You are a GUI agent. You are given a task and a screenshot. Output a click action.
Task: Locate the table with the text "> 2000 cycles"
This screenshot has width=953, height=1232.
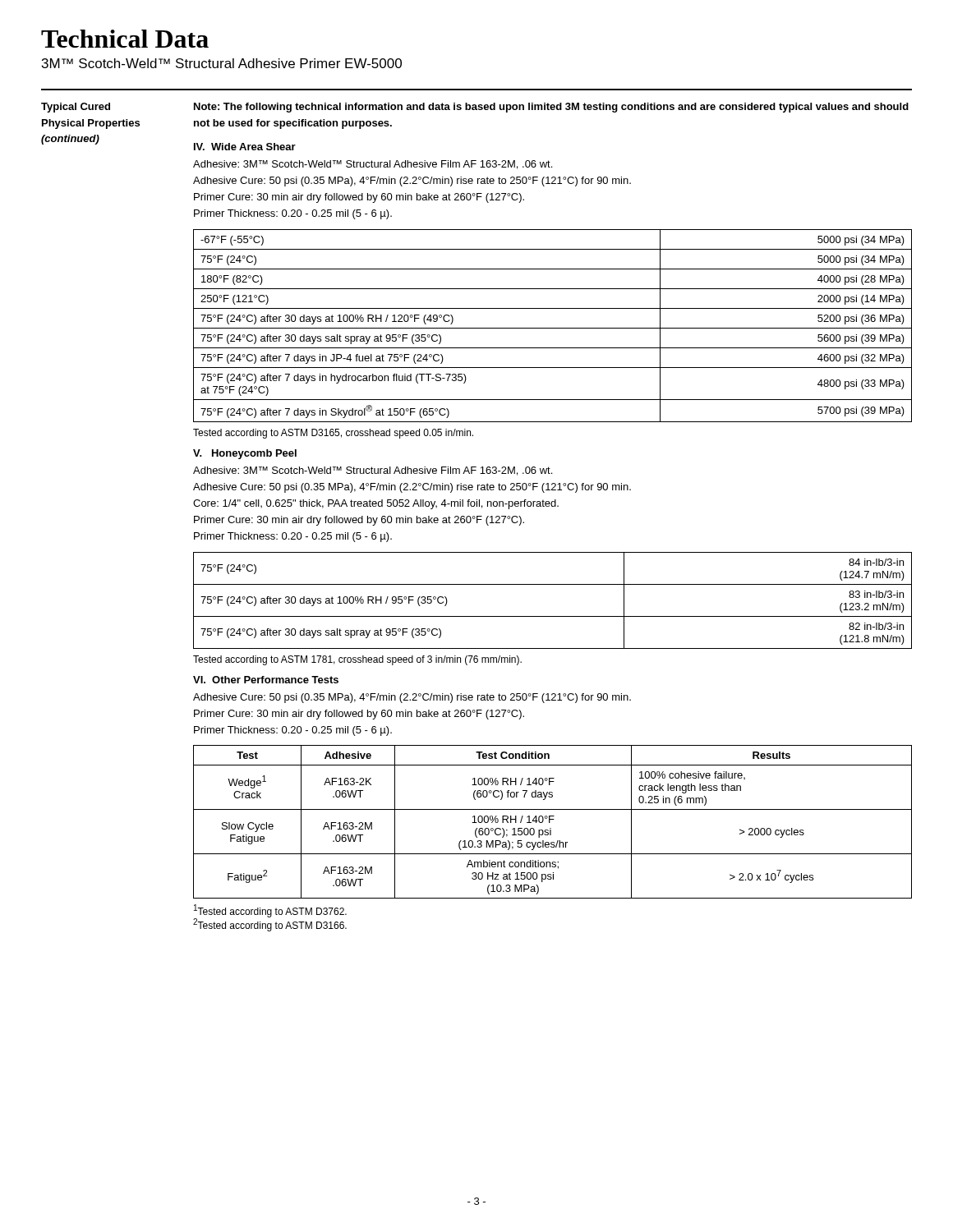[553, 822]
